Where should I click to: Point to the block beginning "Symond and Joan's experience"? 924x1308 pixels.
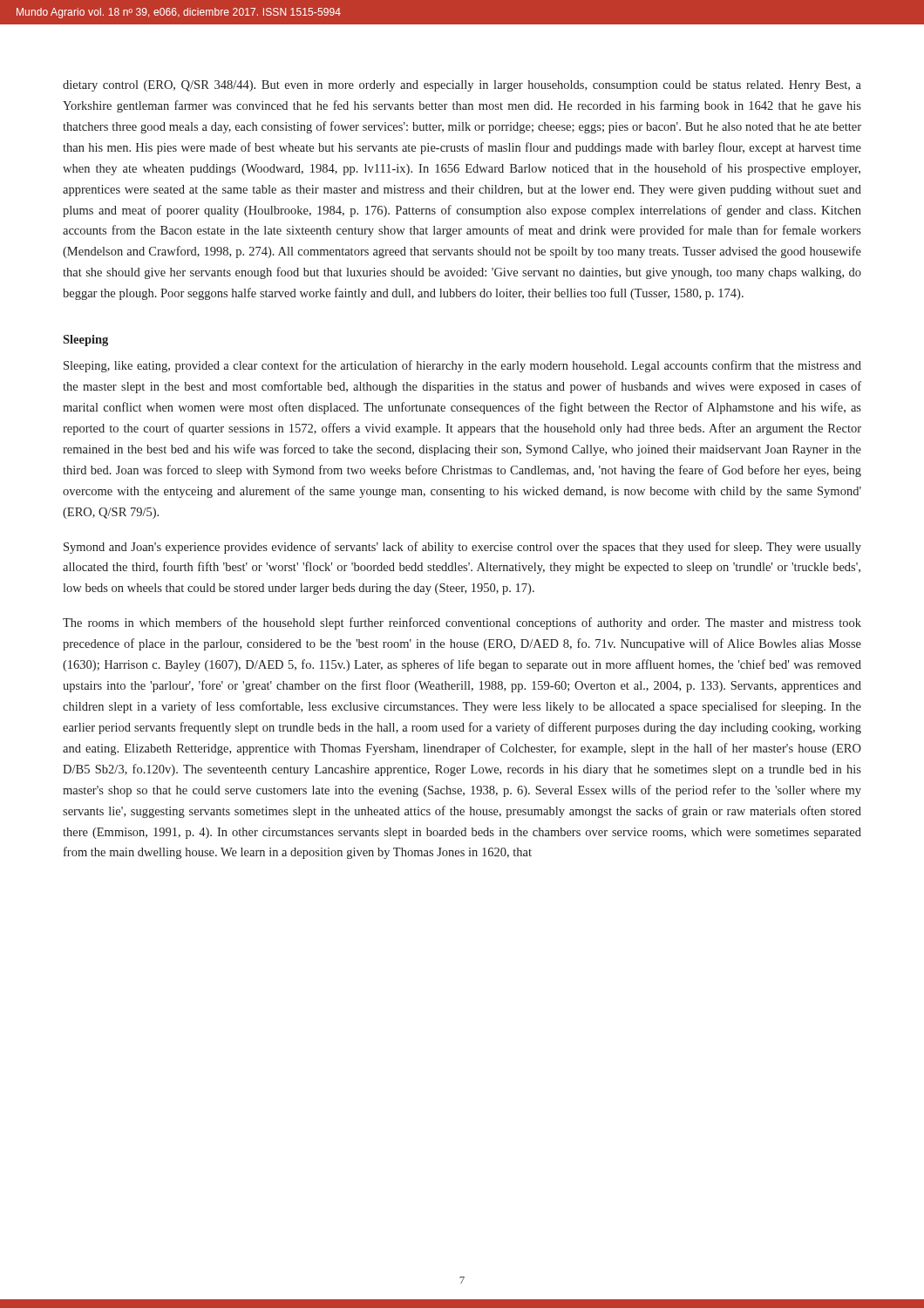[x=462, y=567]
